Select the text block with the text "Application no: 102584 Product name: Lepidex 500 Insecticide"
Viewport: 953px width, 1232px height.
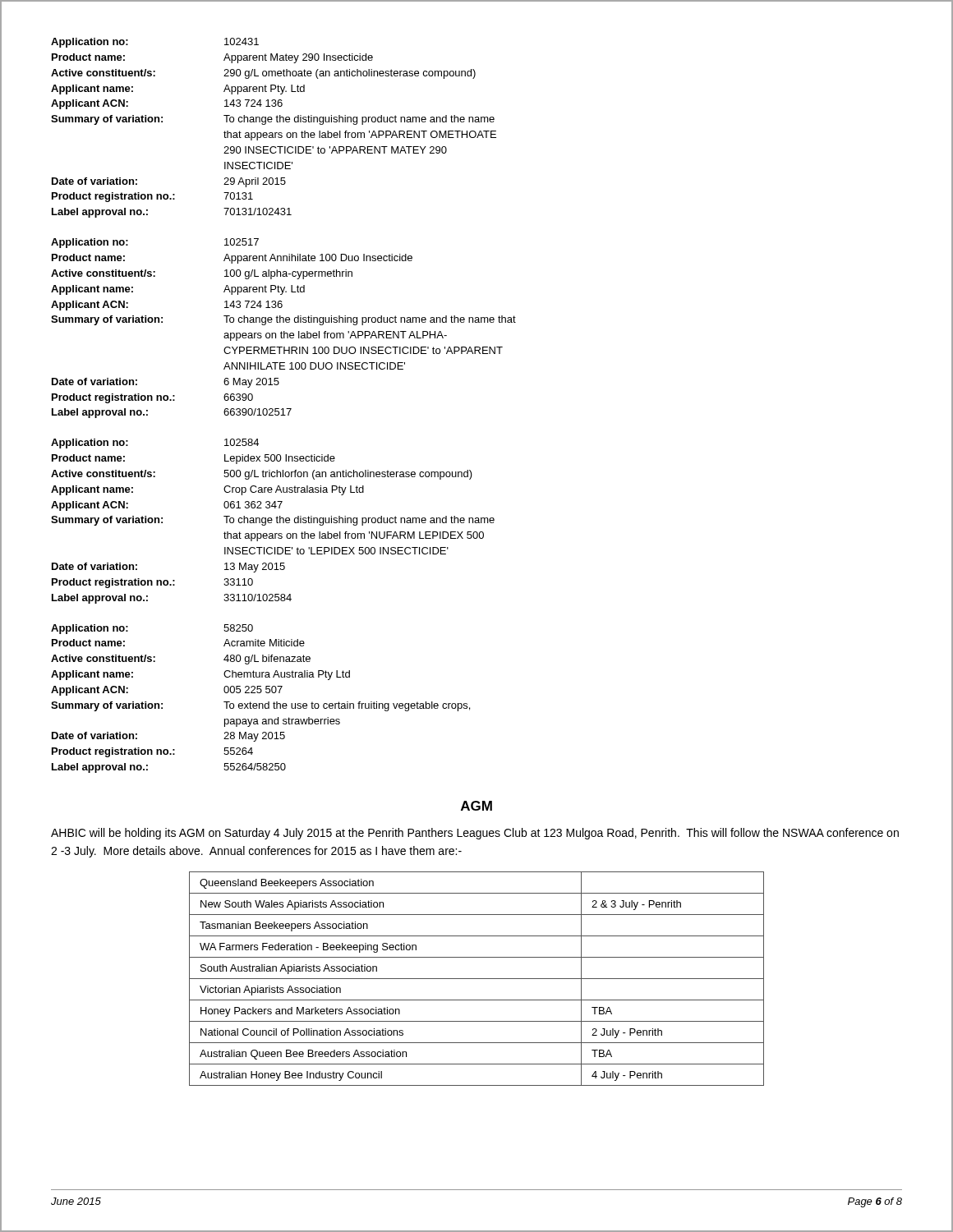(x=476, y=521)
